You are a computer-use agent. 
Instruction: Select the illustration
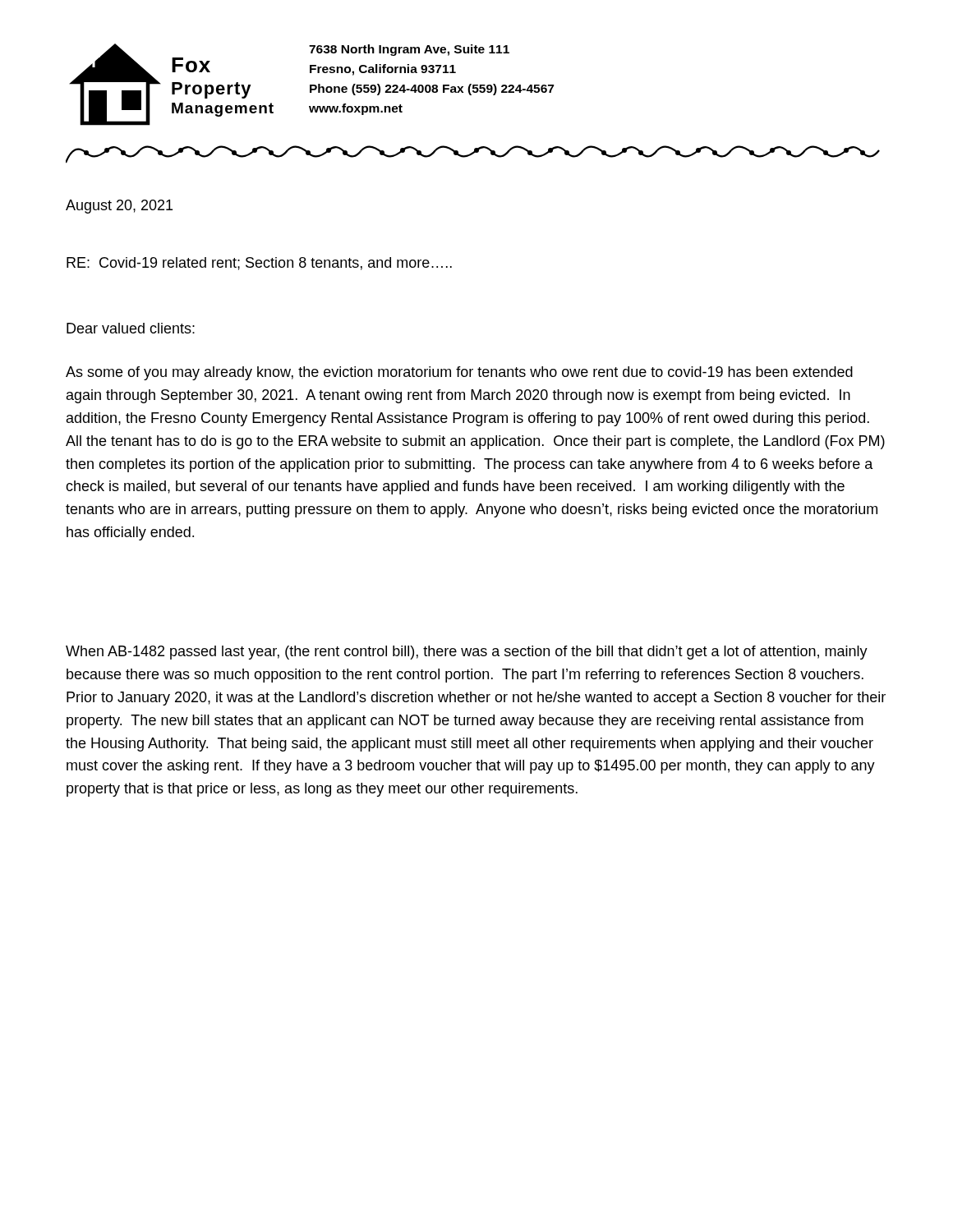click(476, 156)
